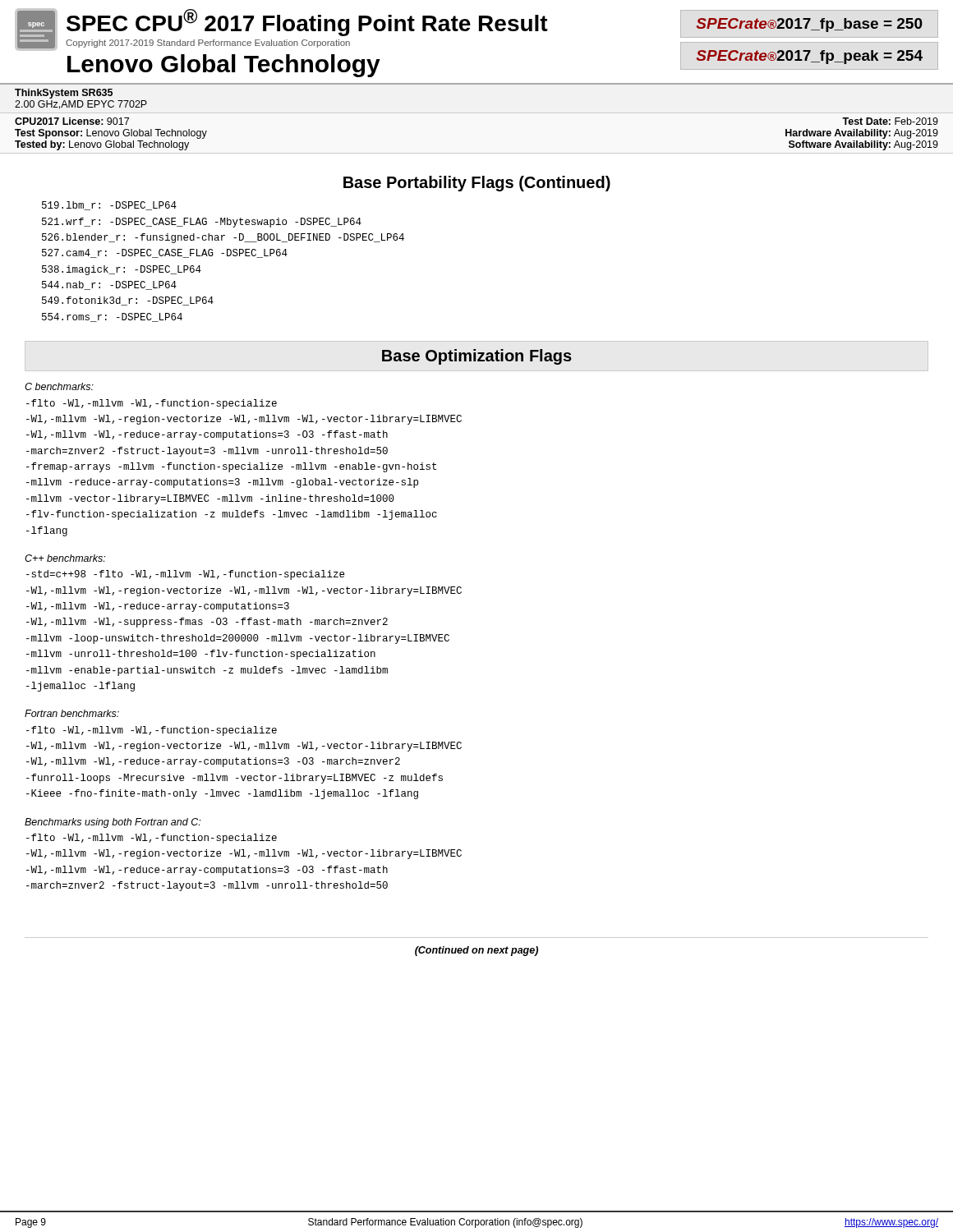The width and height of the screenshot is (953, 1232).
Task: Navigate to the text block starting "C benchmarks: -flto -Wl,-mllvm -Wl,-function-specialize -Wl,-mllvm"
Action: [243, 459]
